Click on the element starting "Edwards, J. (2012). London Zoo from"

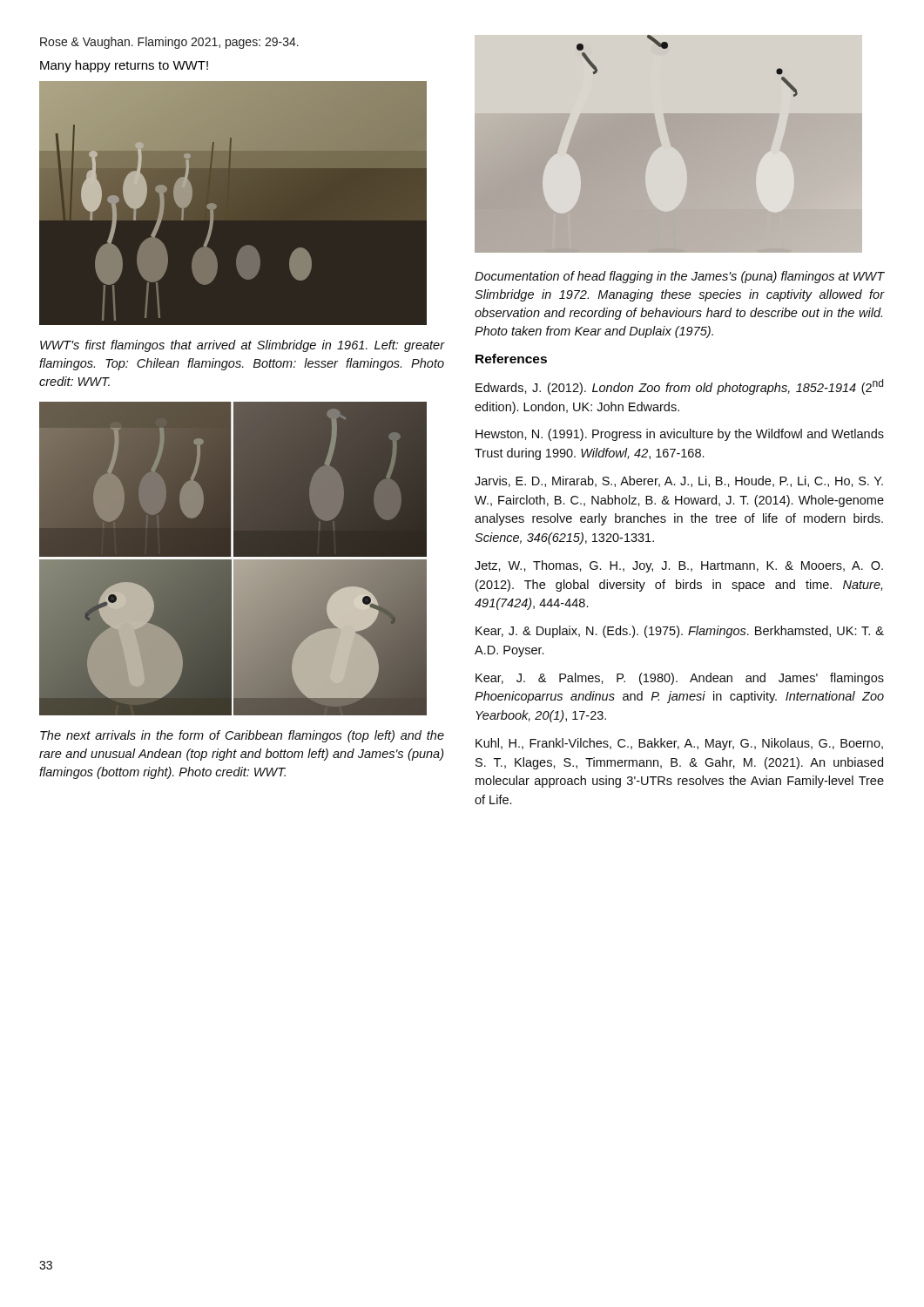[x=679, y=395]
